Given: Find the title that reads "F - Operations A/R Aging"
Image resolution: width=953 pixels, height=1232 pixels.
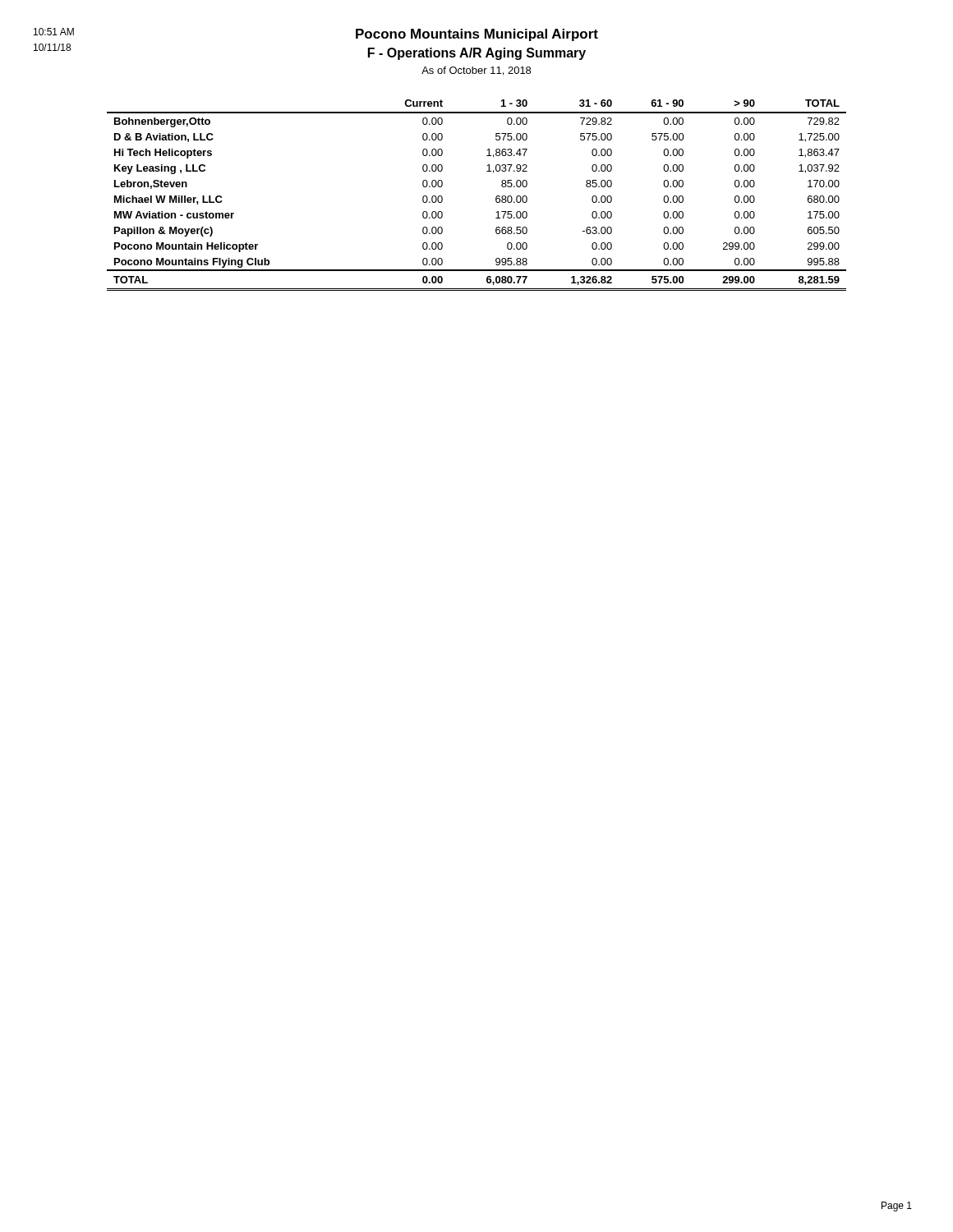Looking at the screenshot, I should click(x=476, y=53).
